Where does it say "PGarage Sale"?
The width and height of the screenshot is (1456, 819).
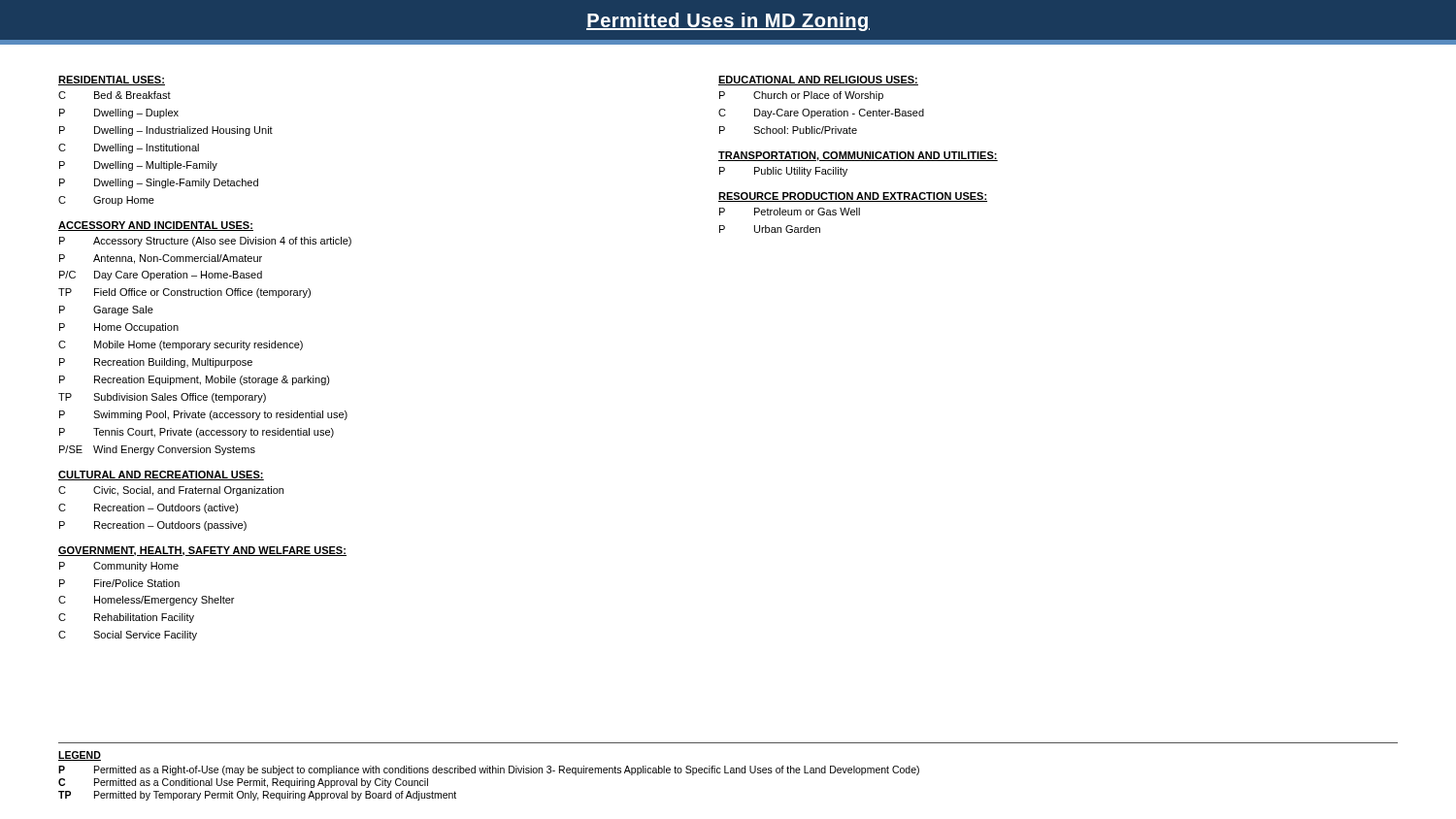point(106,311)
